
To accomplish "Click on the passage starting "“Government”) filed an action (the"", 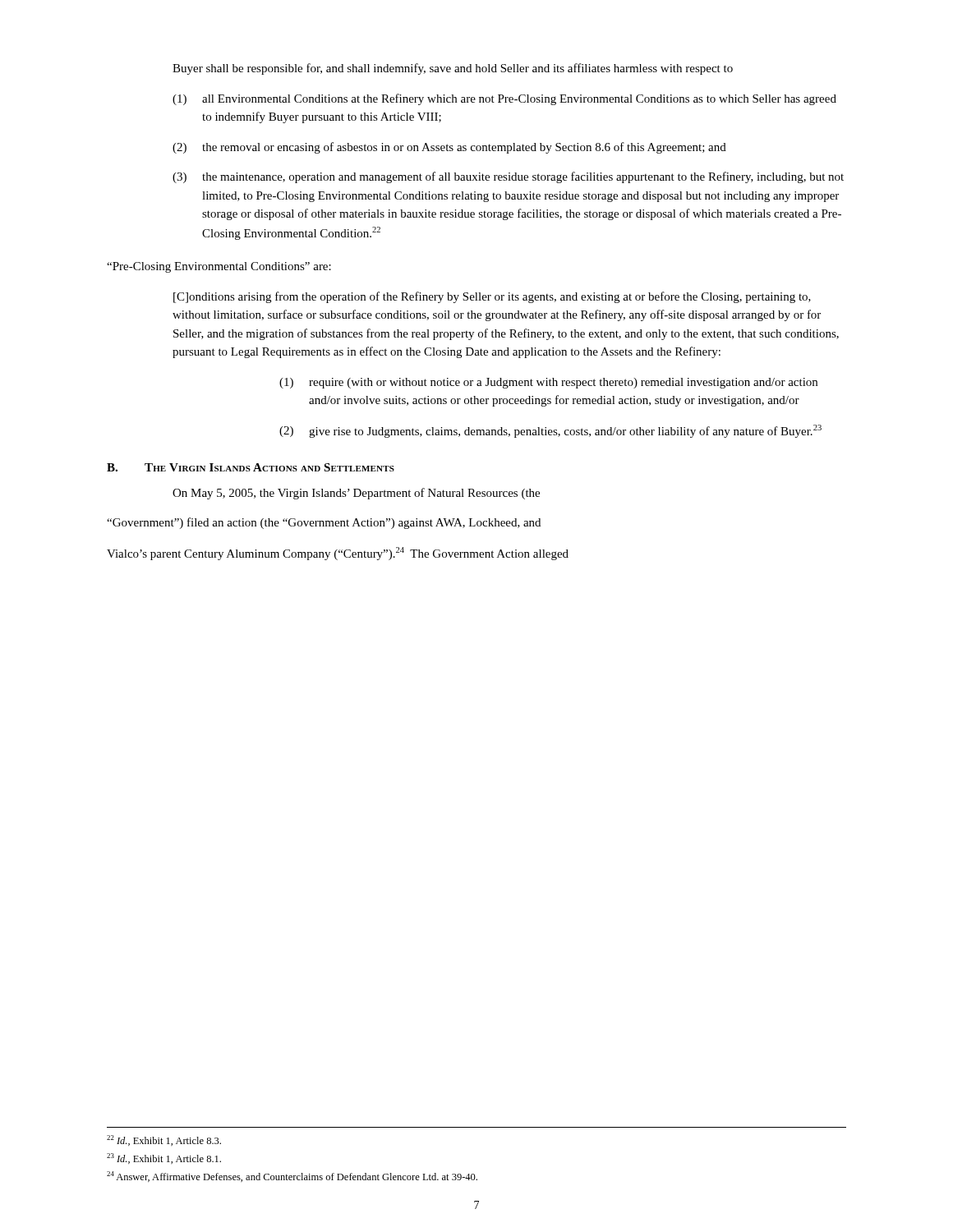I will pyautogui.click(x=324, y=522).
